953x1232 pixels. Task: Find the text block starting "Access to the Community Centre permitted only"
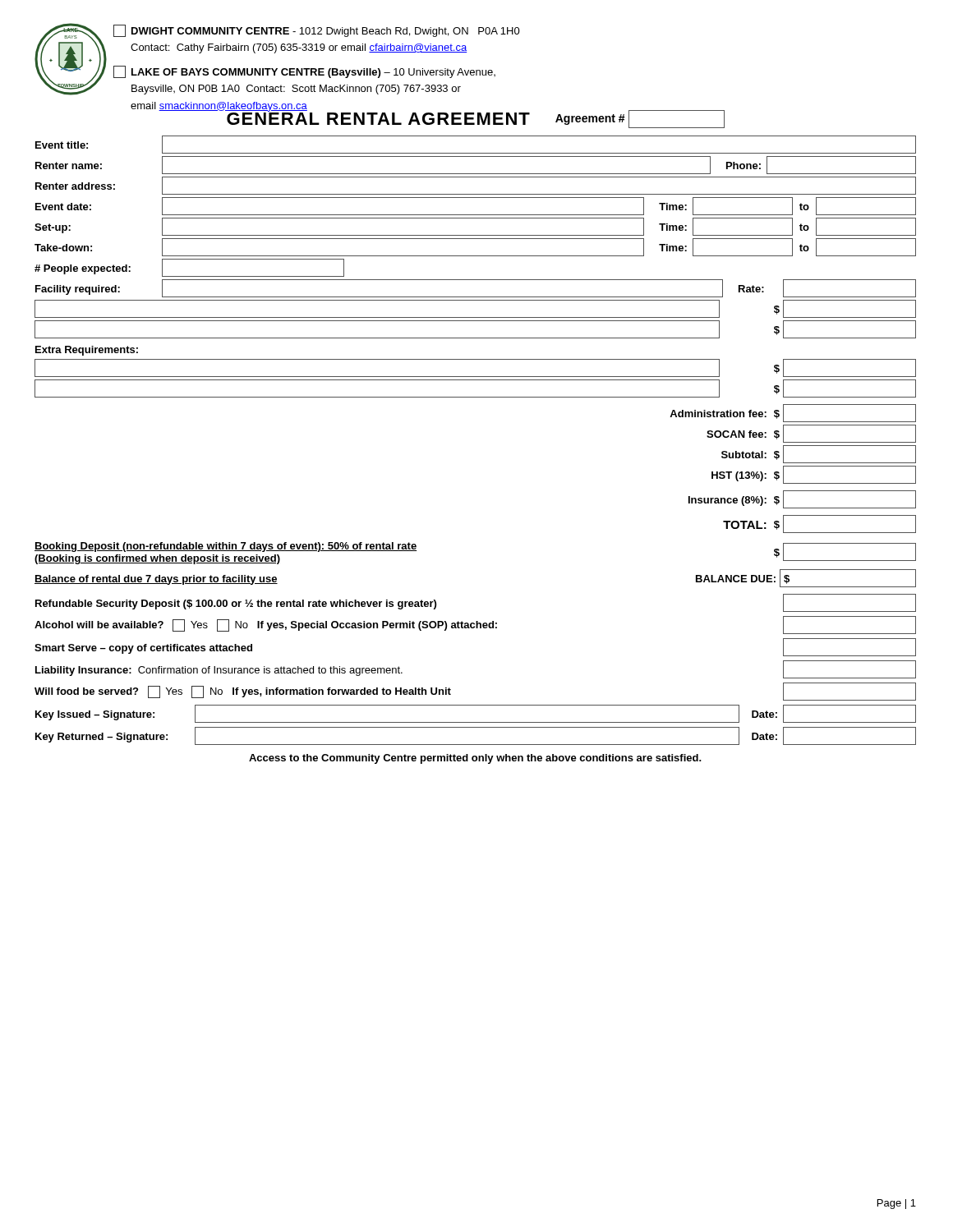click(x=475, y=758)
